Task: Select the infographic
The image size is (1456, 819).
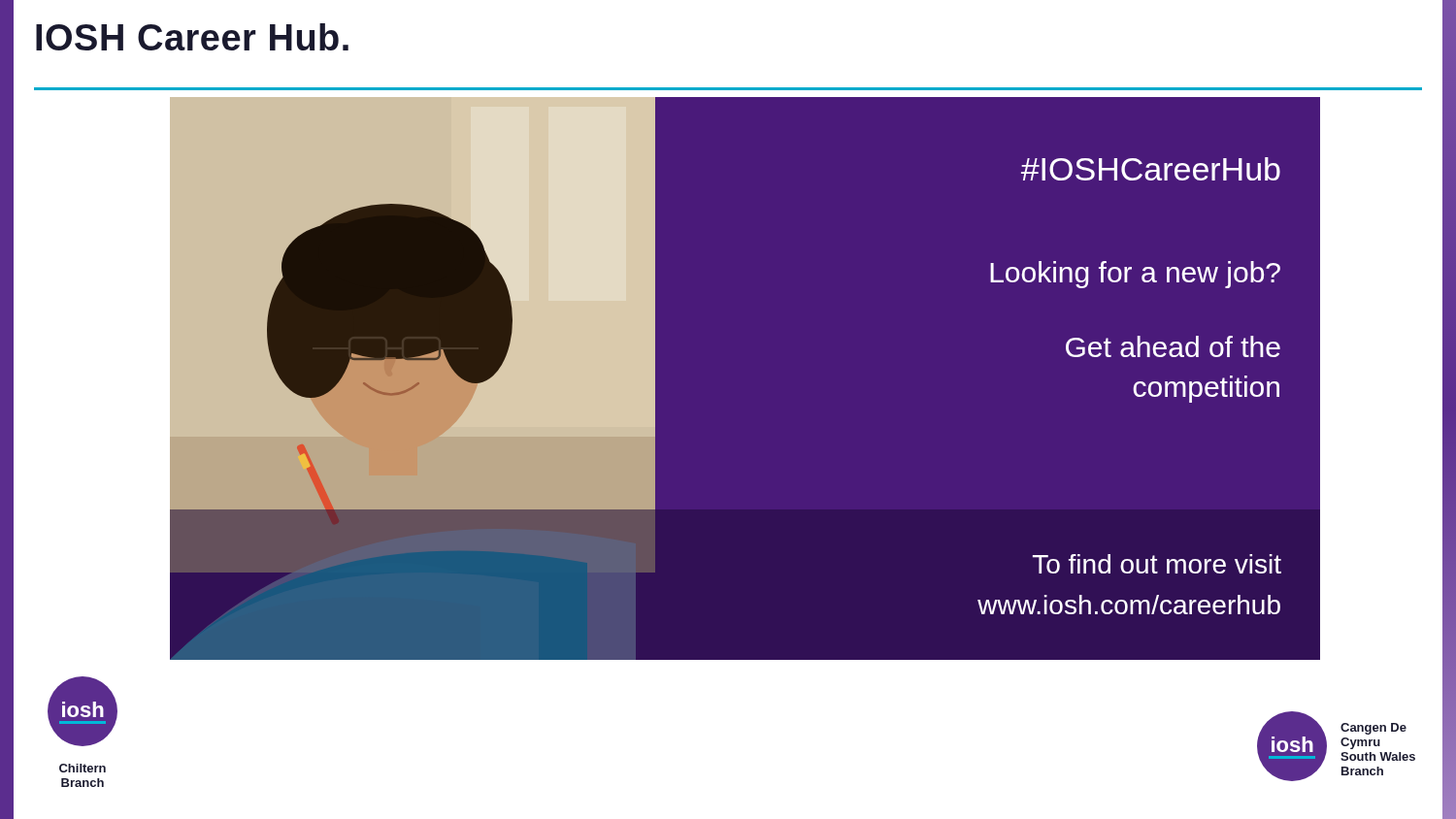Action: click(745, 378)
